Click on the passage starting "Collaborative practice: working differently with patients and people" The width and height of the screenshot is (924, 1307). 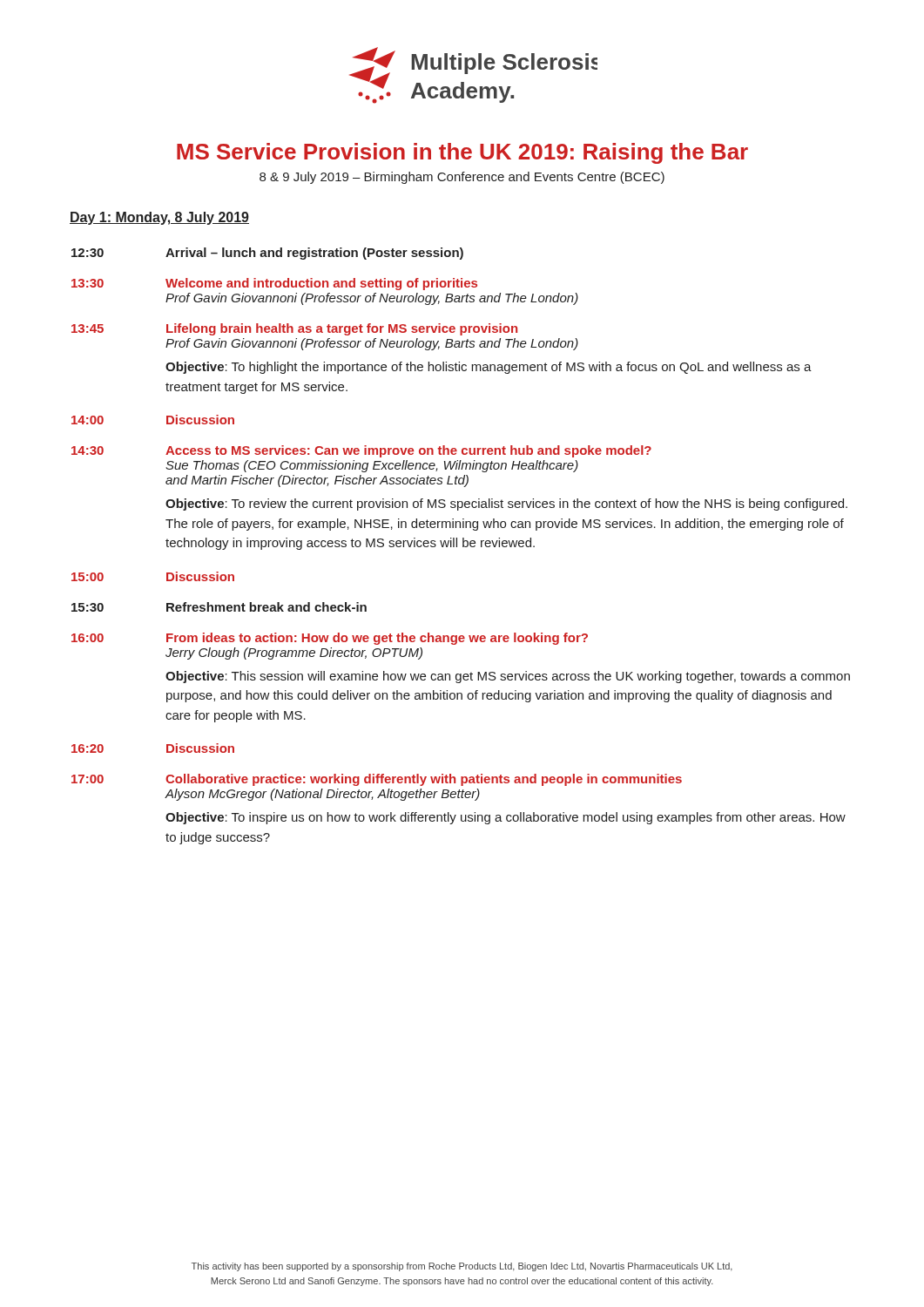pyautogui.click(x=509, y=809)
